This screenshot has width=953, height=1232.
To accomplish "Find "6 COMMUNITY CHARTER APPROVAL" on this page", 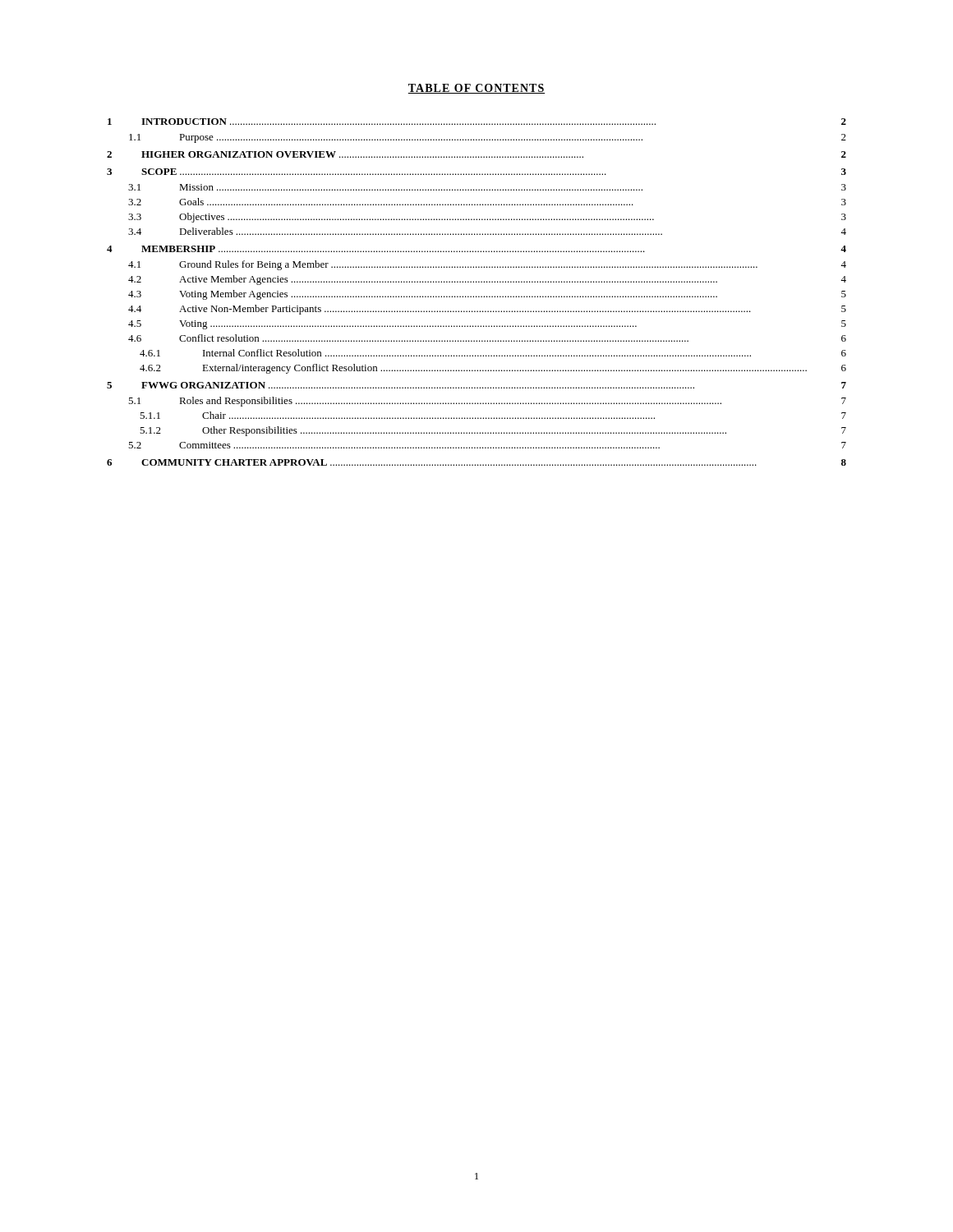I will 476,462.
